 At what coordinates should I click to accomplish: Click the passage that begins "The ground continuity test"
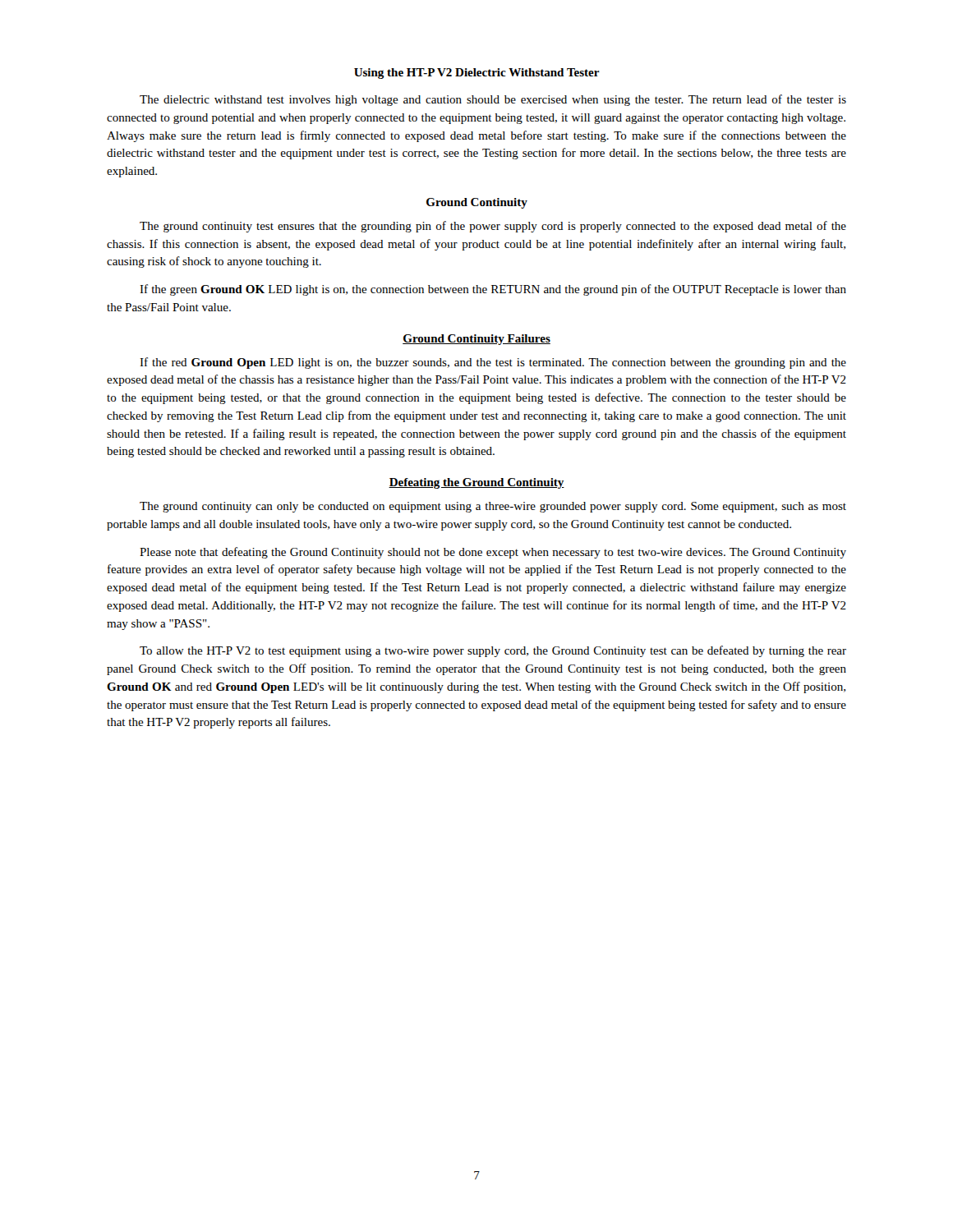[476, 244]
